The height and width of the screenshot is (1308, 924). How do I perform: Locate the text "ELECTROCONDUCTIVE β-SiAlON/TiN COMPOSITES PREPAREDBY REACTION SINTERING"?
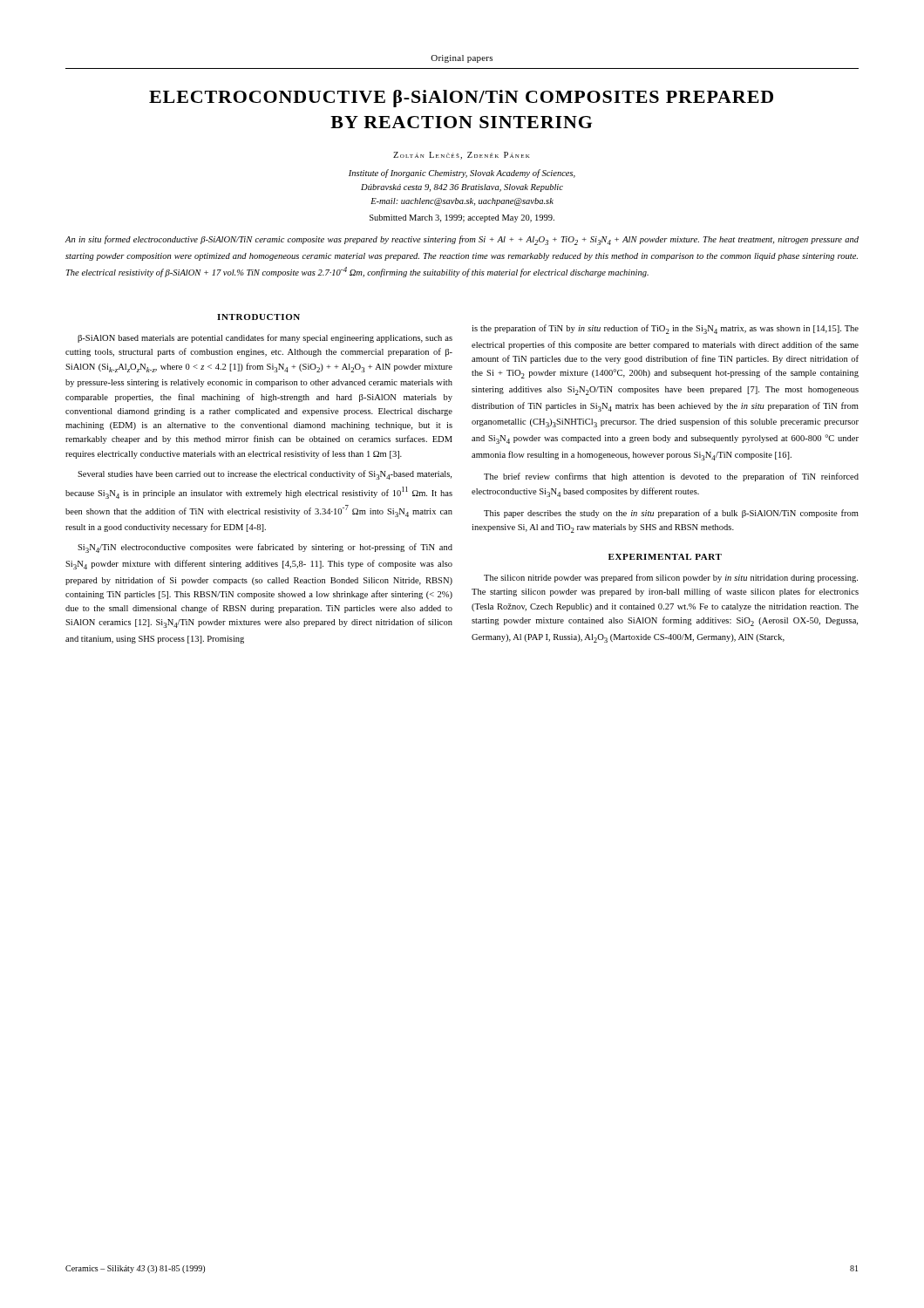462,110
